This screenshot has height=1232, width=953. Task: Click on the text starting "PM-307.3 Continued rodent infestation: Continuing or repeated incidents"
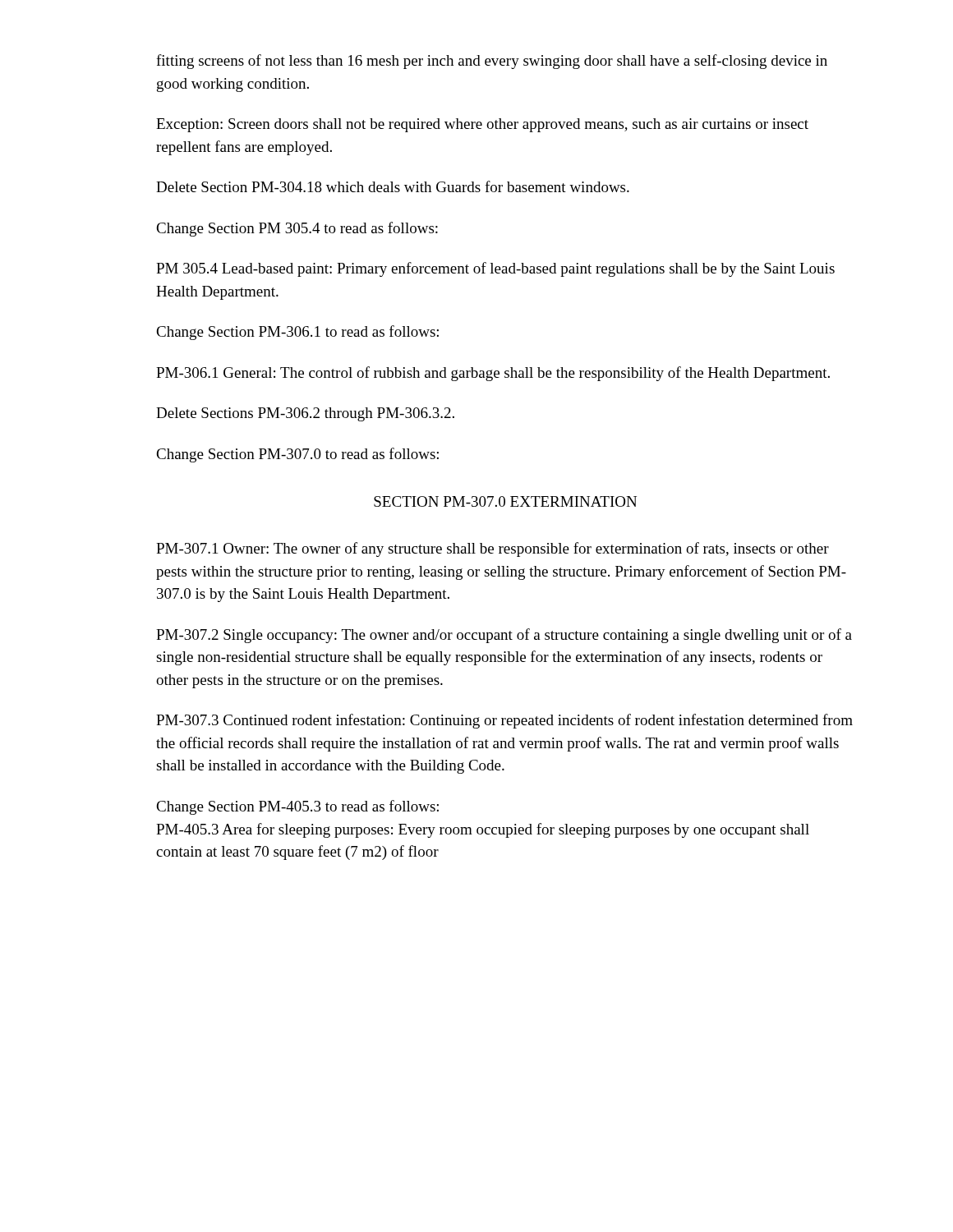click(x=504, y=743)
